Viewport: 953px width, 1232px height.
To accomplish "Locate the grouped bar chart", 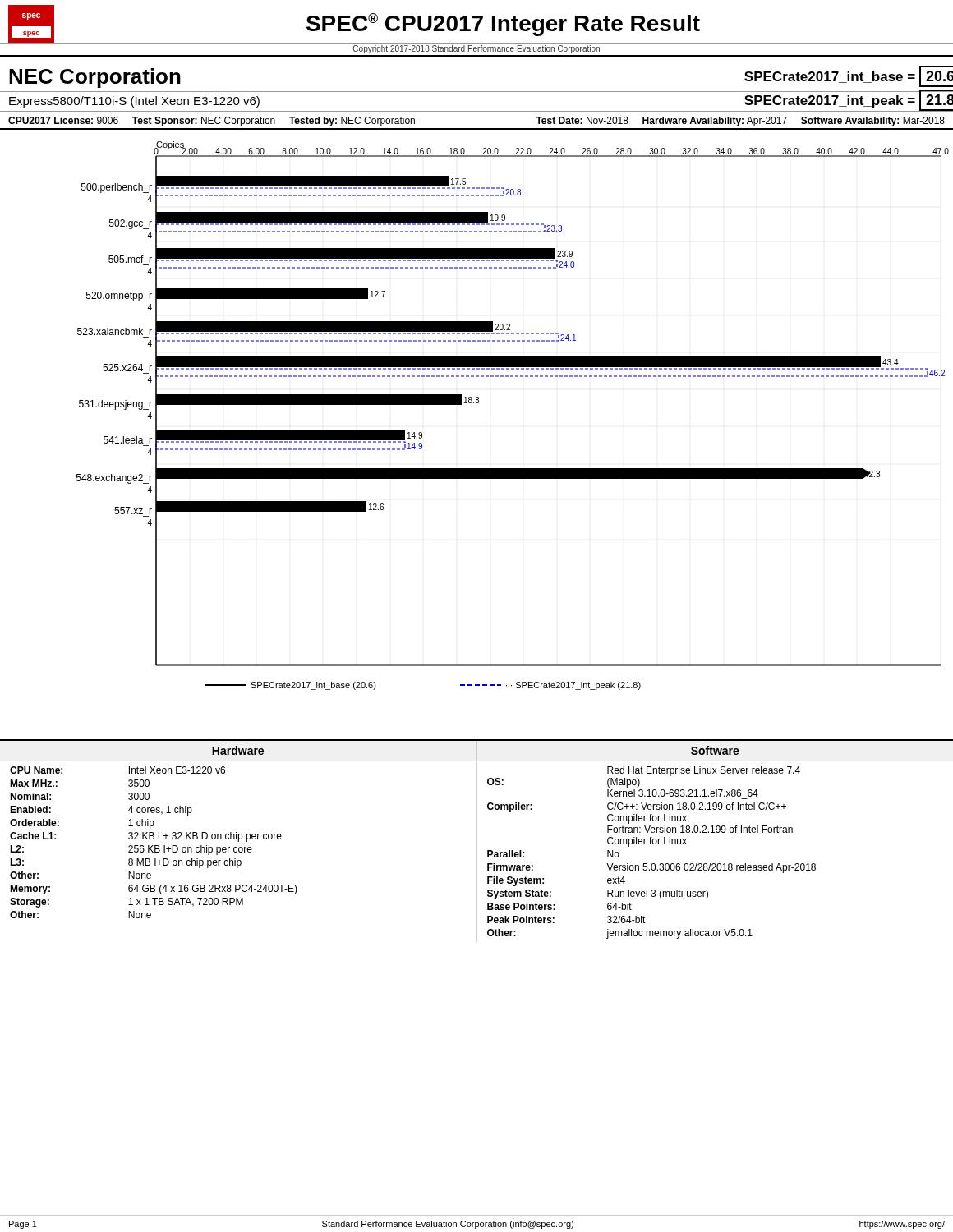I will (x=476, y=425).
